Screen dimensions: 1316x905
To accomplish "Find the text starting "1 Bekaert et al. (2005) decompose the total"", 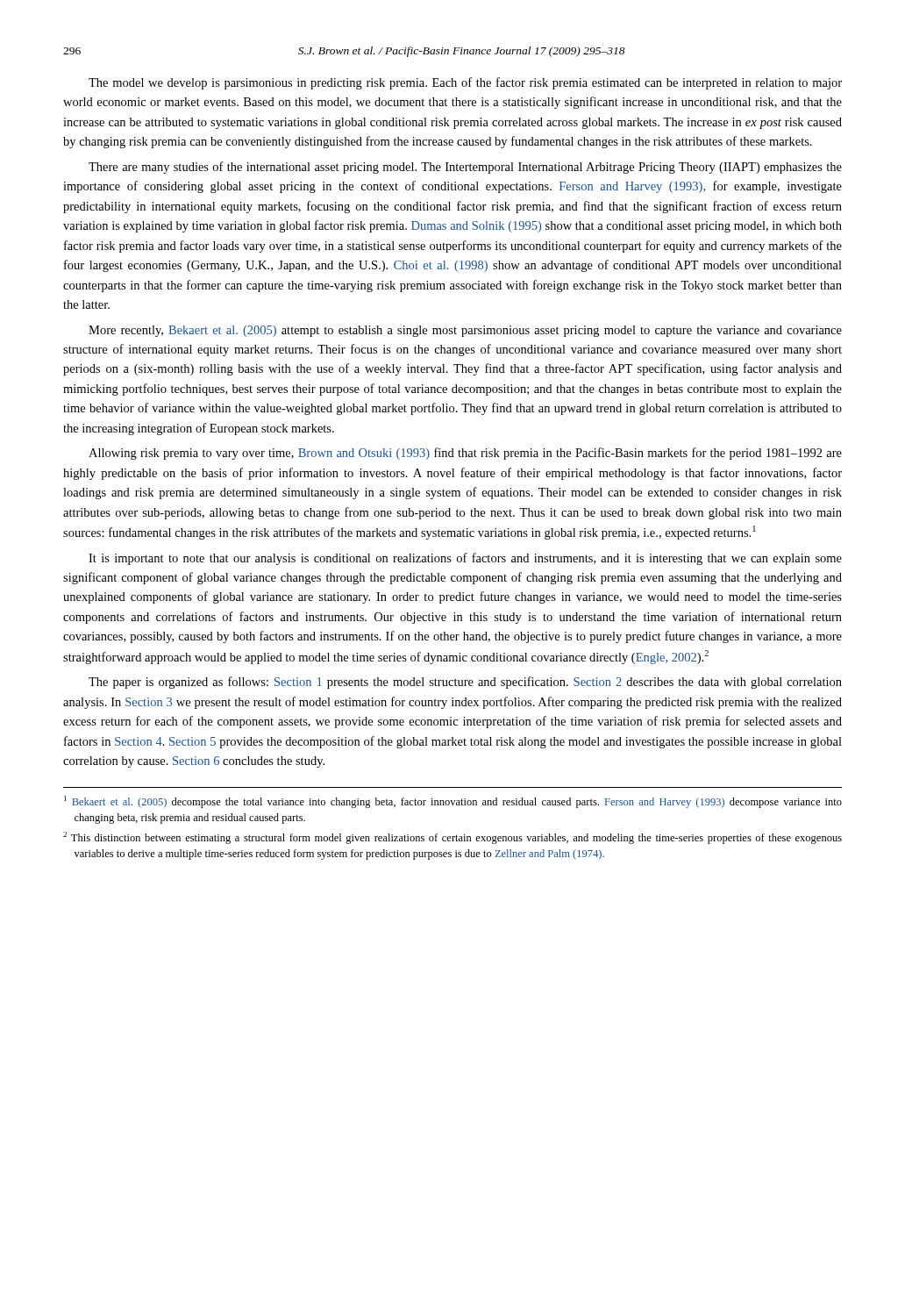I will coord(452,809).
